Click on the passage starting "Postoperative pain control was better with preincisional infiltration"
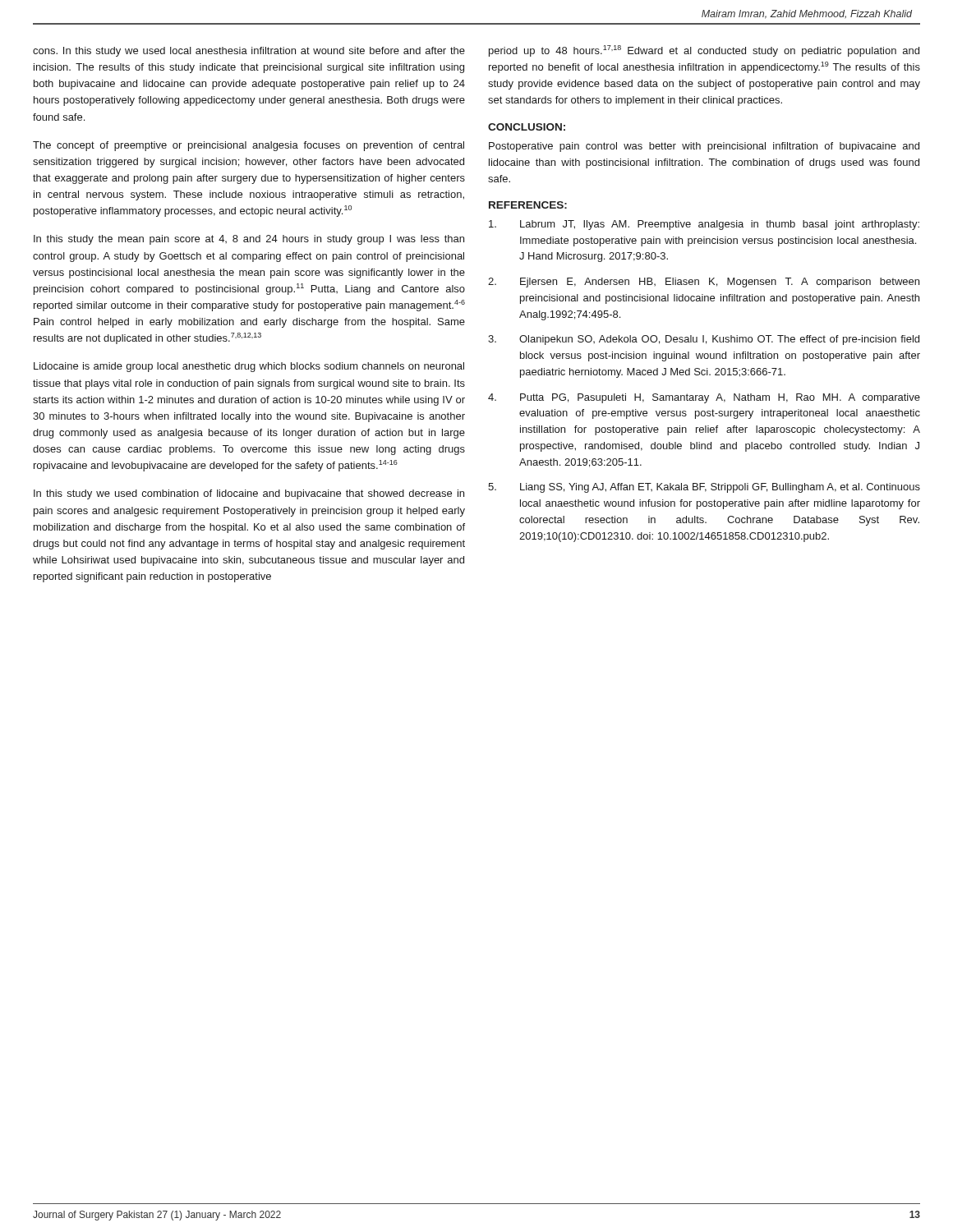The image size is (953, 1232). click(704, 162)
